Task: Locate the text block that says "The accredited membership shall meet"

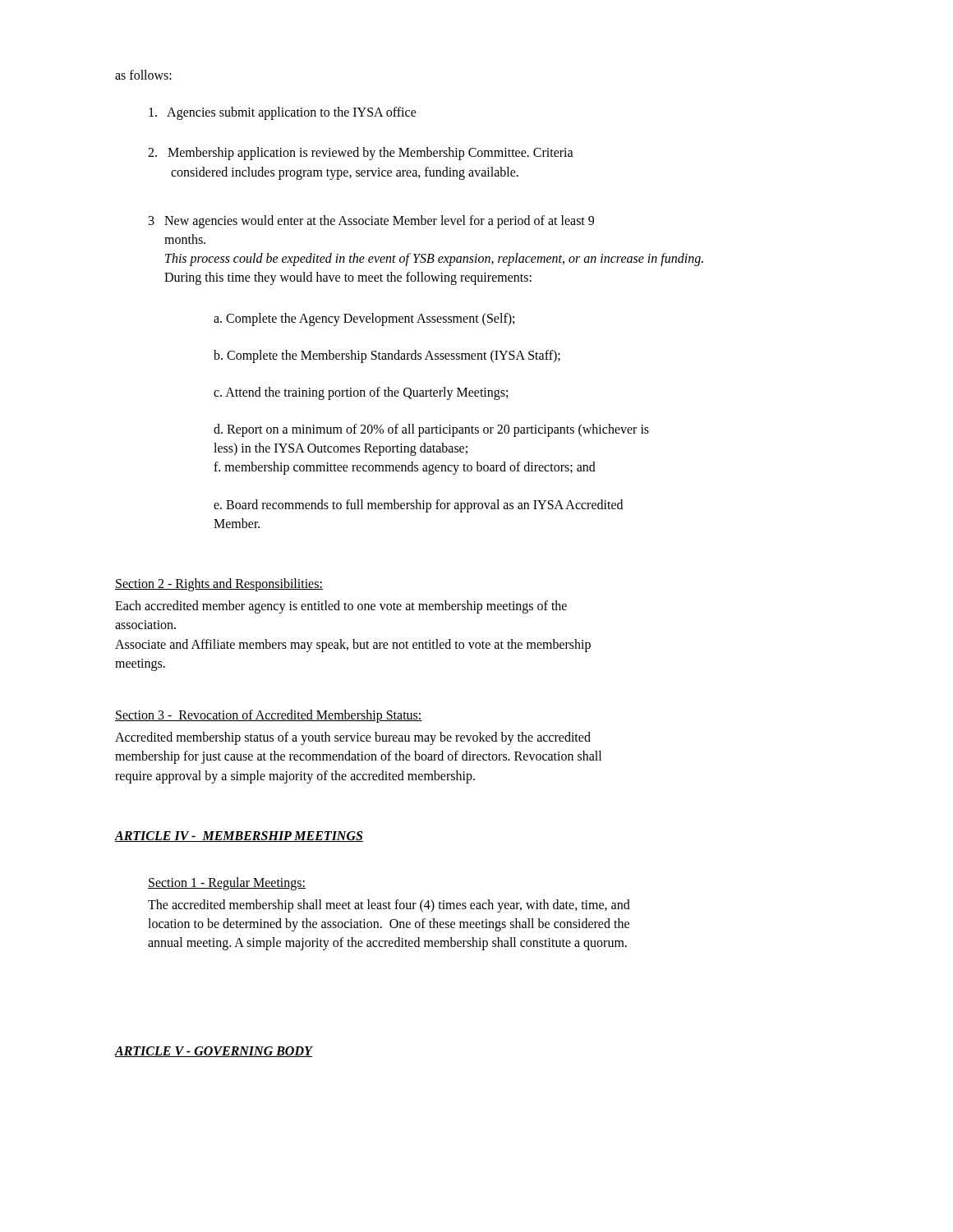Action: tap(389, 924)
